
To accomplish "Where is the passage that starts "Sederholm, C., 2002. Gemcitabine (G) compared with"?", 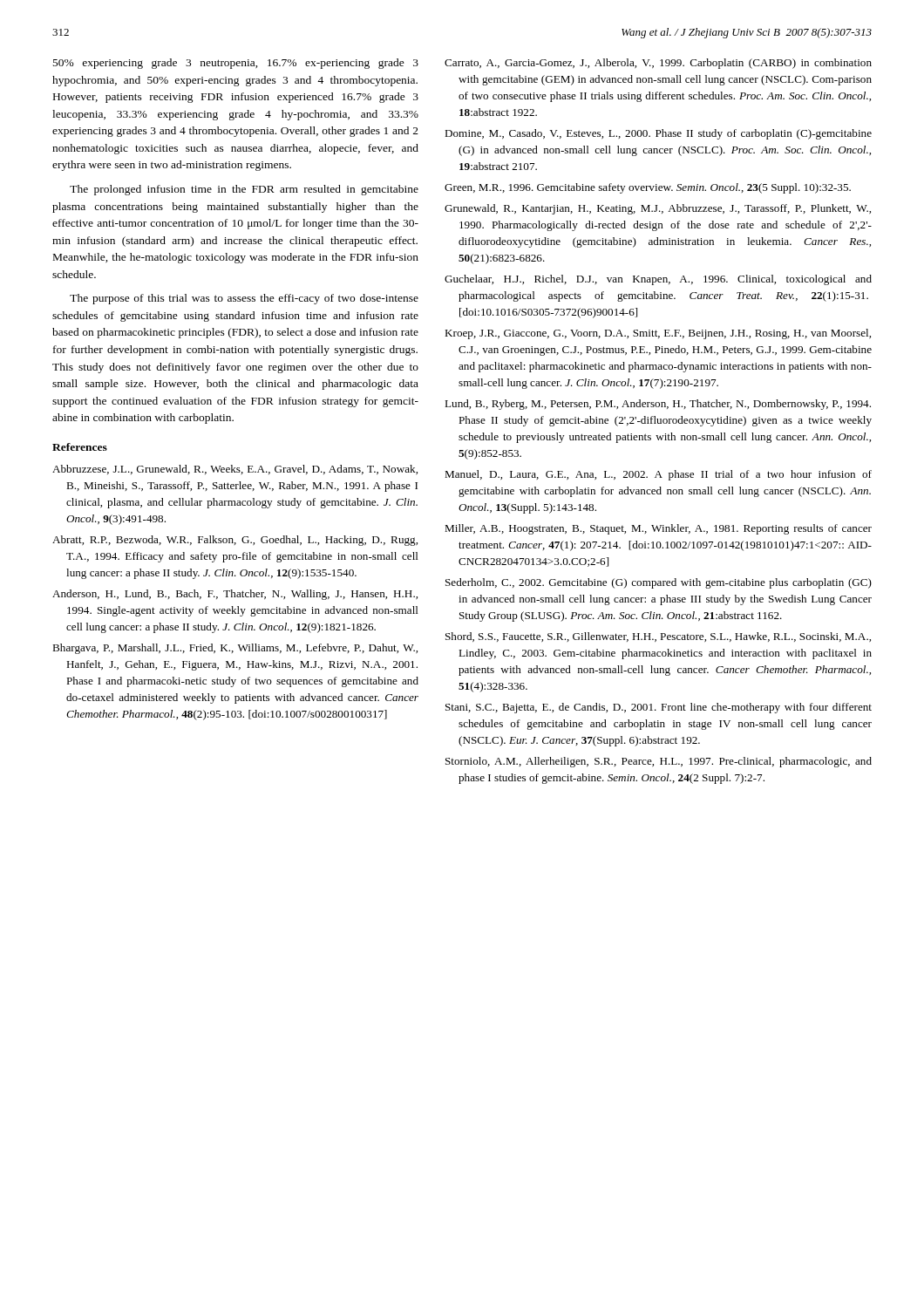I will coord(658,599).
